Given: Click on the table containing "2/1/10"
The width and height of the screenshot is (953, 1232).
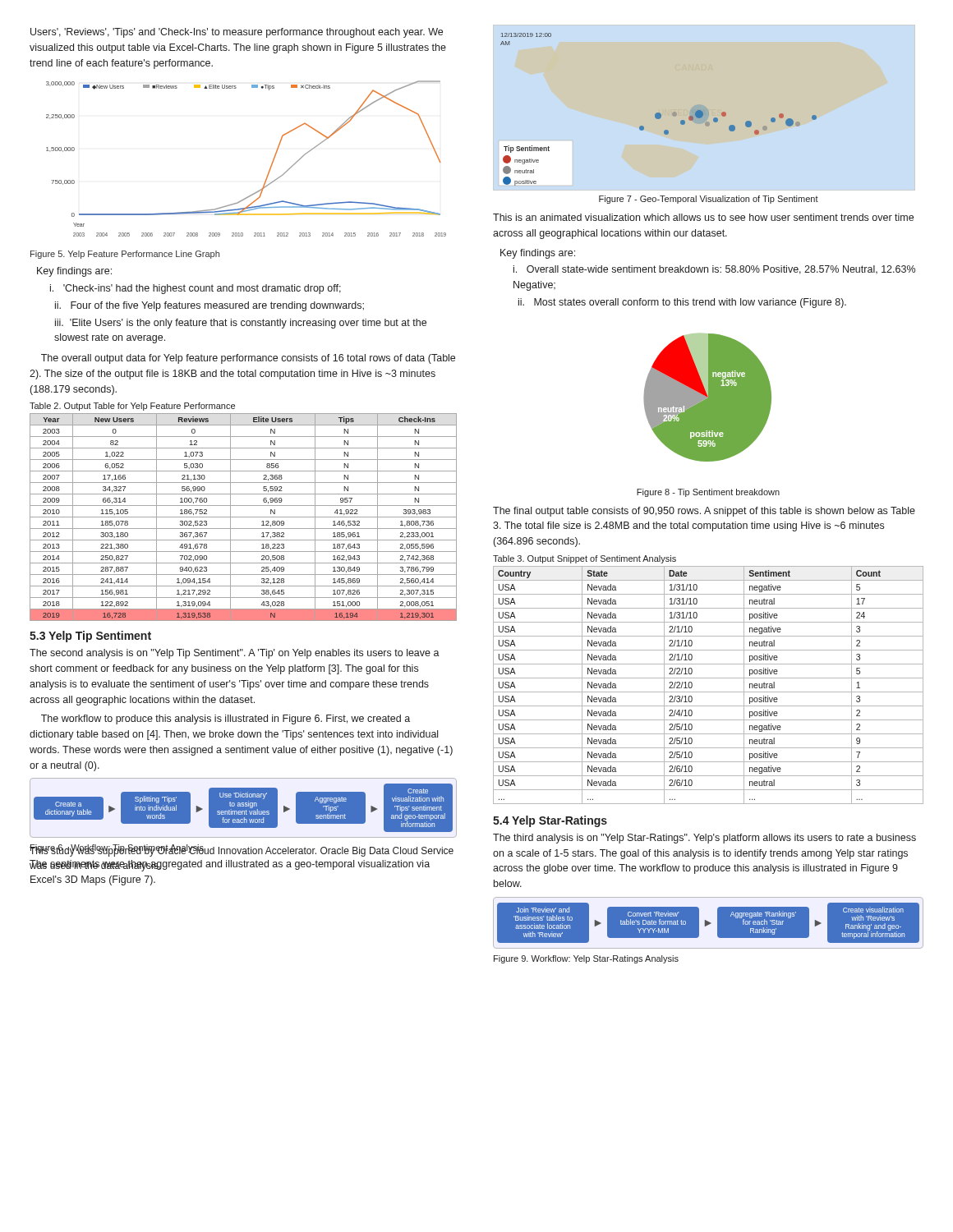Looking at the screenshot, I should pos(708,685).
